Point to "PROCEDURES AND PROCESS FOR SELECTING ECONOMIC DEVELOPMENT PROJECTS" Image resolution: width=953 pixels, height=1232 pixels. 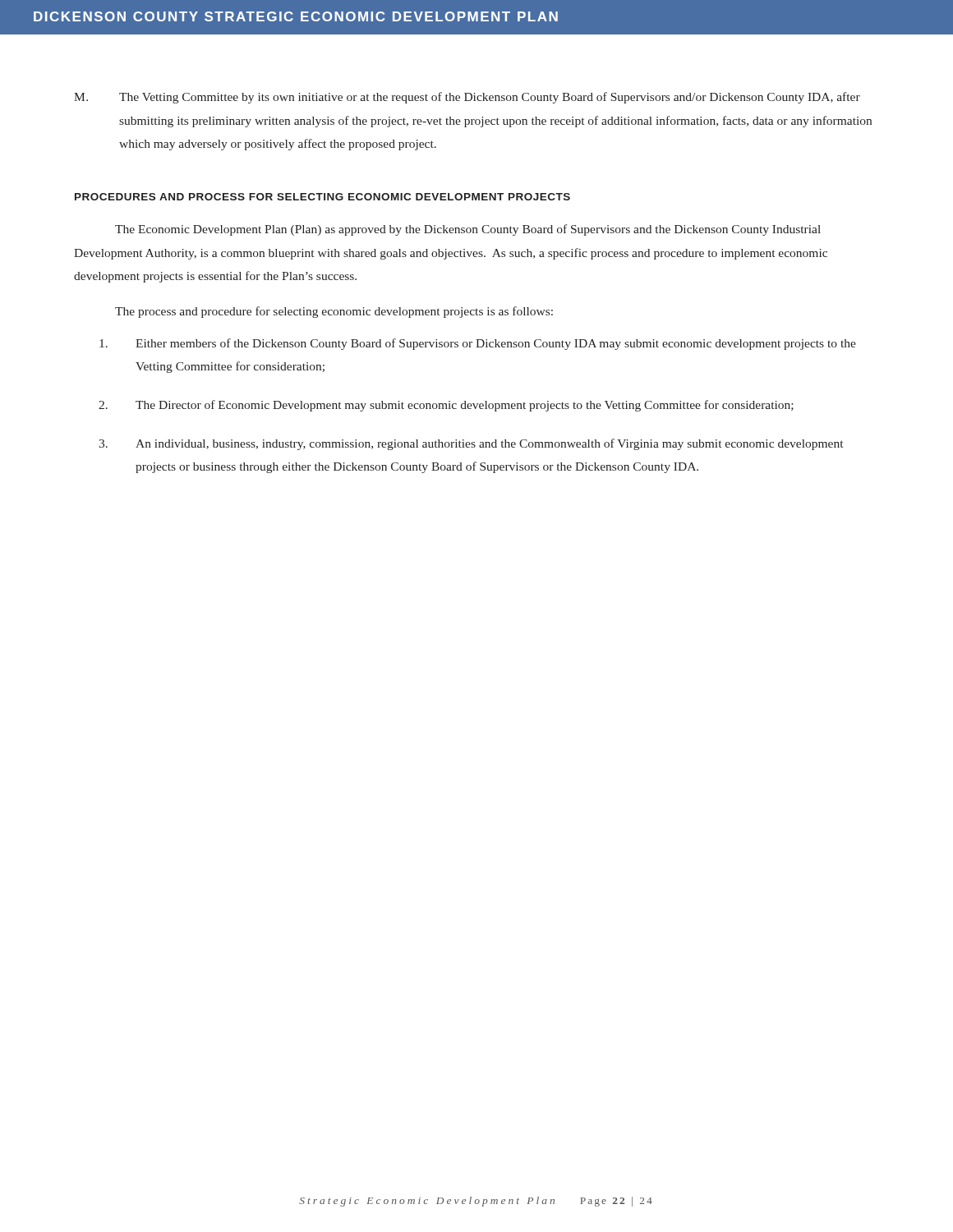coord(322,197)
